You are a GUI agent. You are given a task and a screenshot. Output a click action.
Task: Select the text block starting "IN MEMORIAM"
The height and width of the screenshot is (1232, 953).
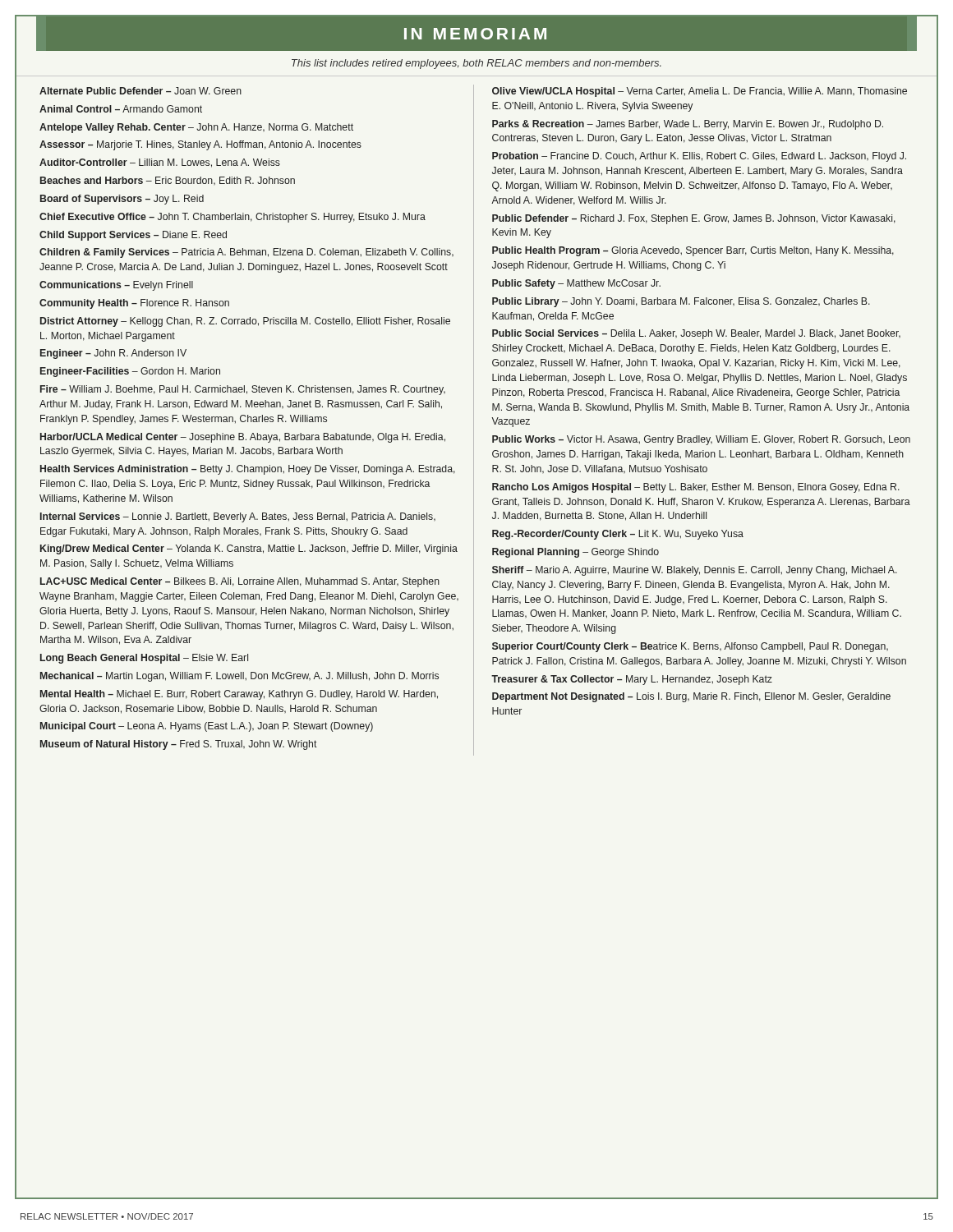click(476, 34)
